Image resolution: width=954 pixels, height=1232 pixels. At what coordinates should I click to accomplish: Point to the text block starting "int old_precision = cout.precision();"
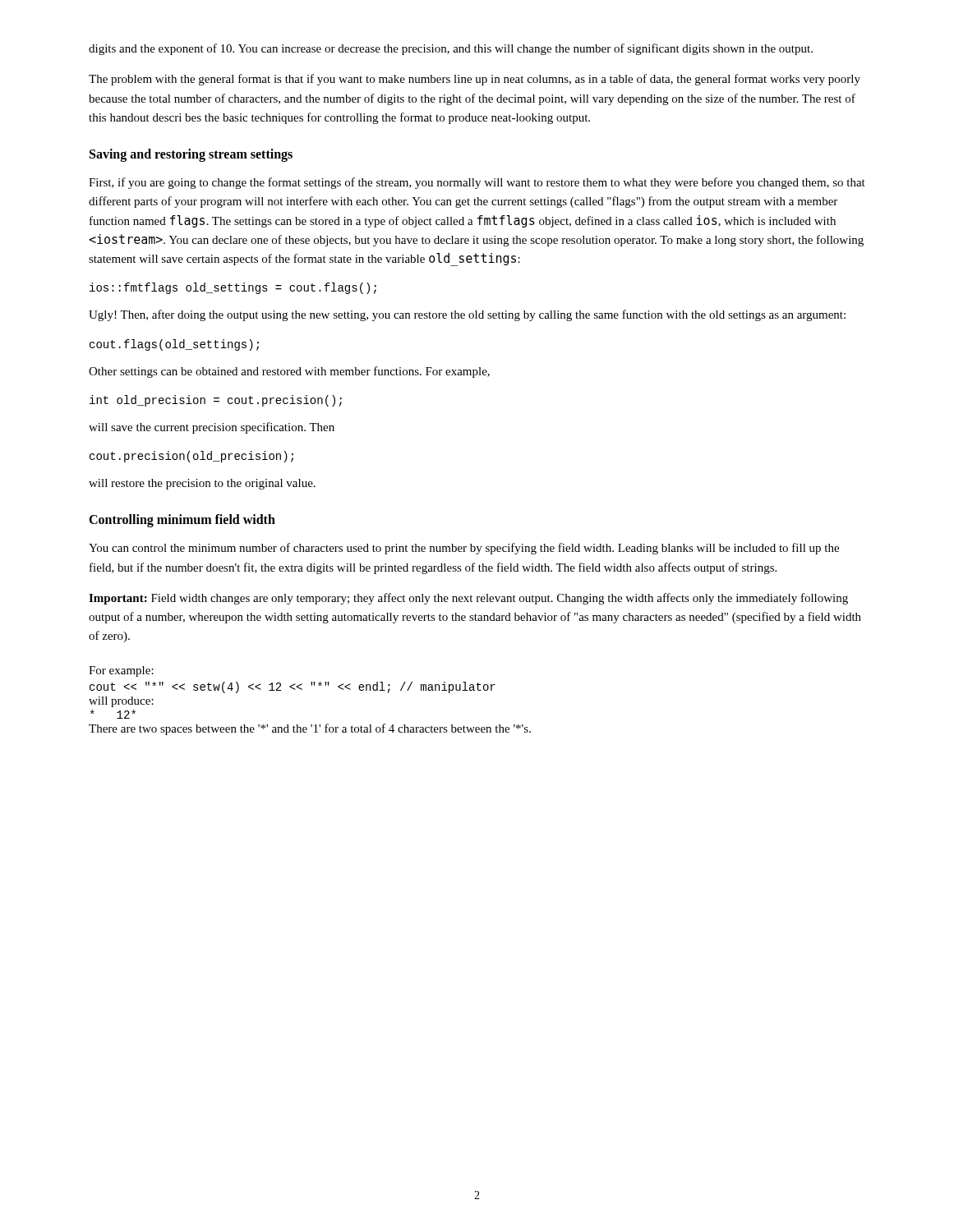point(216,401)
